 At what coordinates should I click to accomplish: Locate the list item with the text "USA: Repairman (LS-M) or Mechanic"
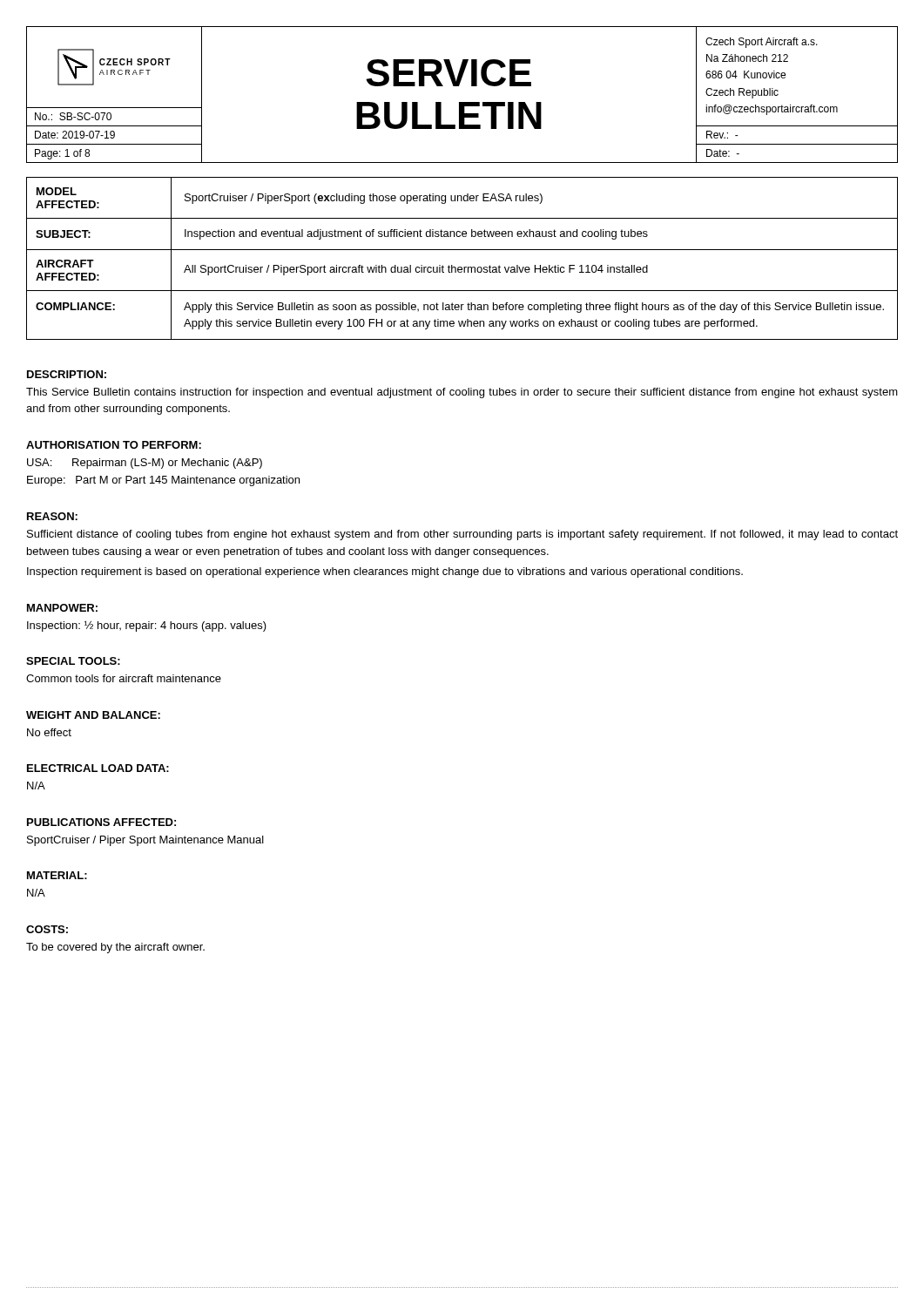pos(144,462)
